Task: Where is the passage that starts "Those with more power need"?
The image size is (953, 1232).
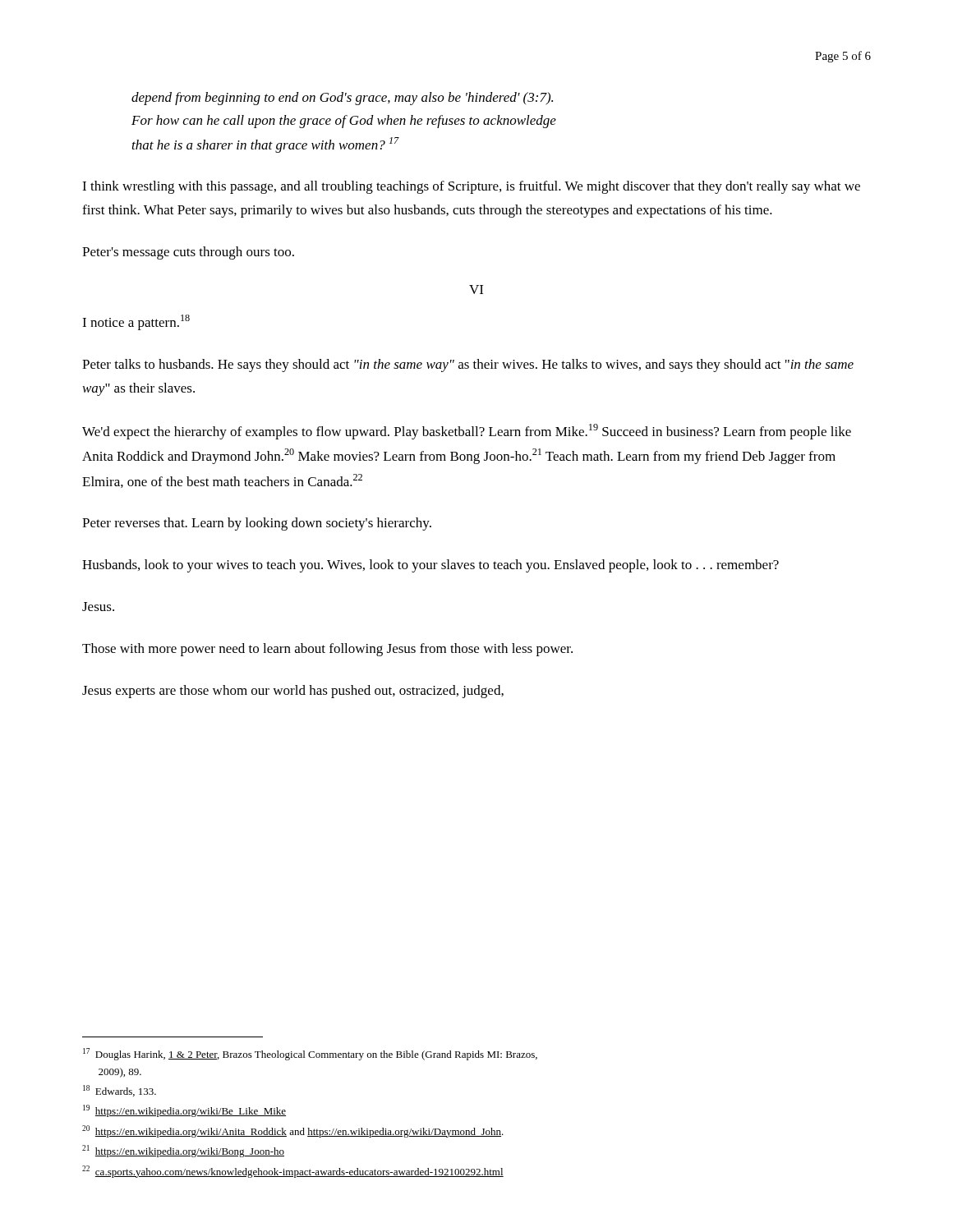Action: (x=328, y=649)
